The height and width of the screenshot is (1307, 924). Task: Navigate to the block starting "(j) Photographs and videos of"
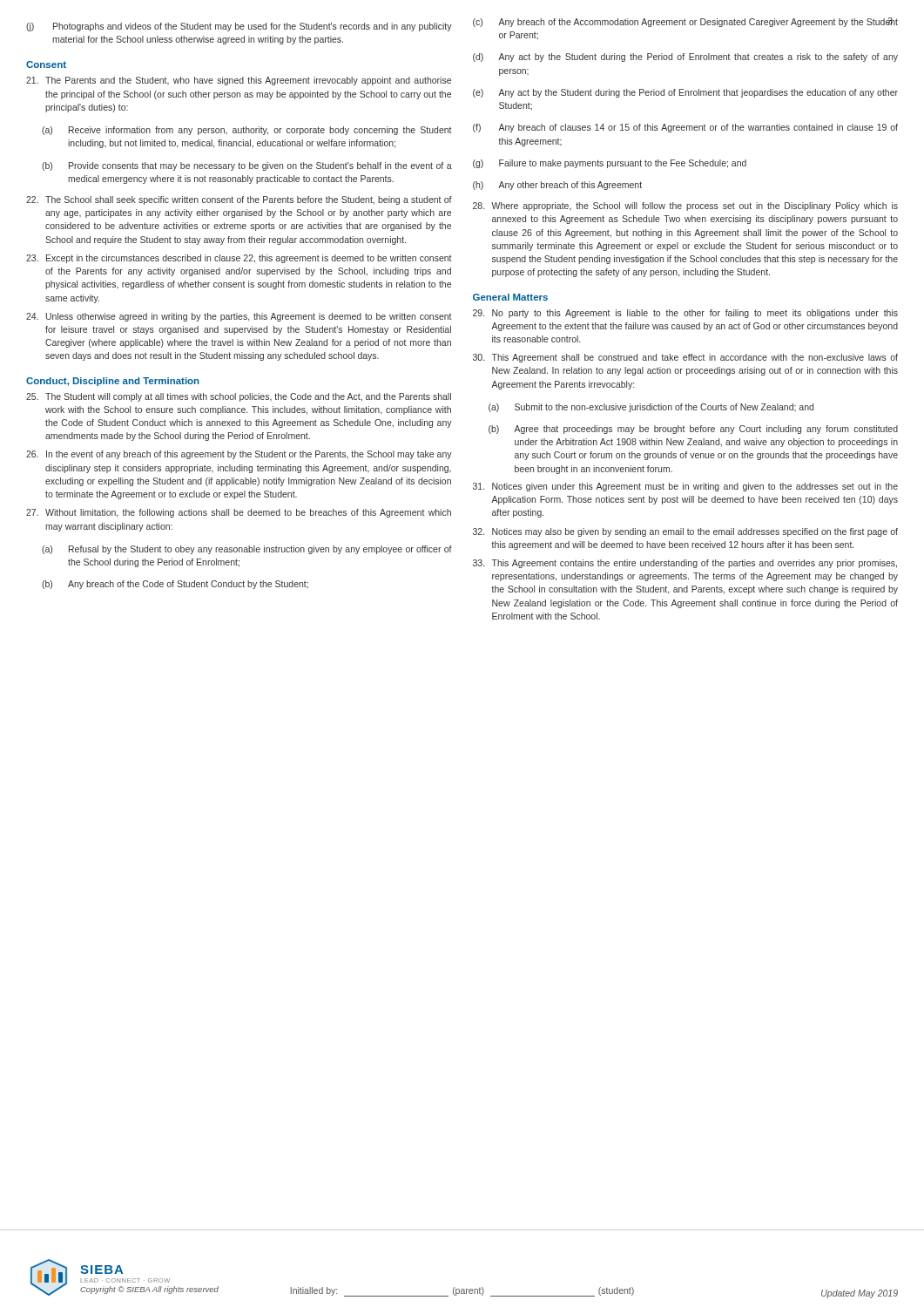click(239, 33)
